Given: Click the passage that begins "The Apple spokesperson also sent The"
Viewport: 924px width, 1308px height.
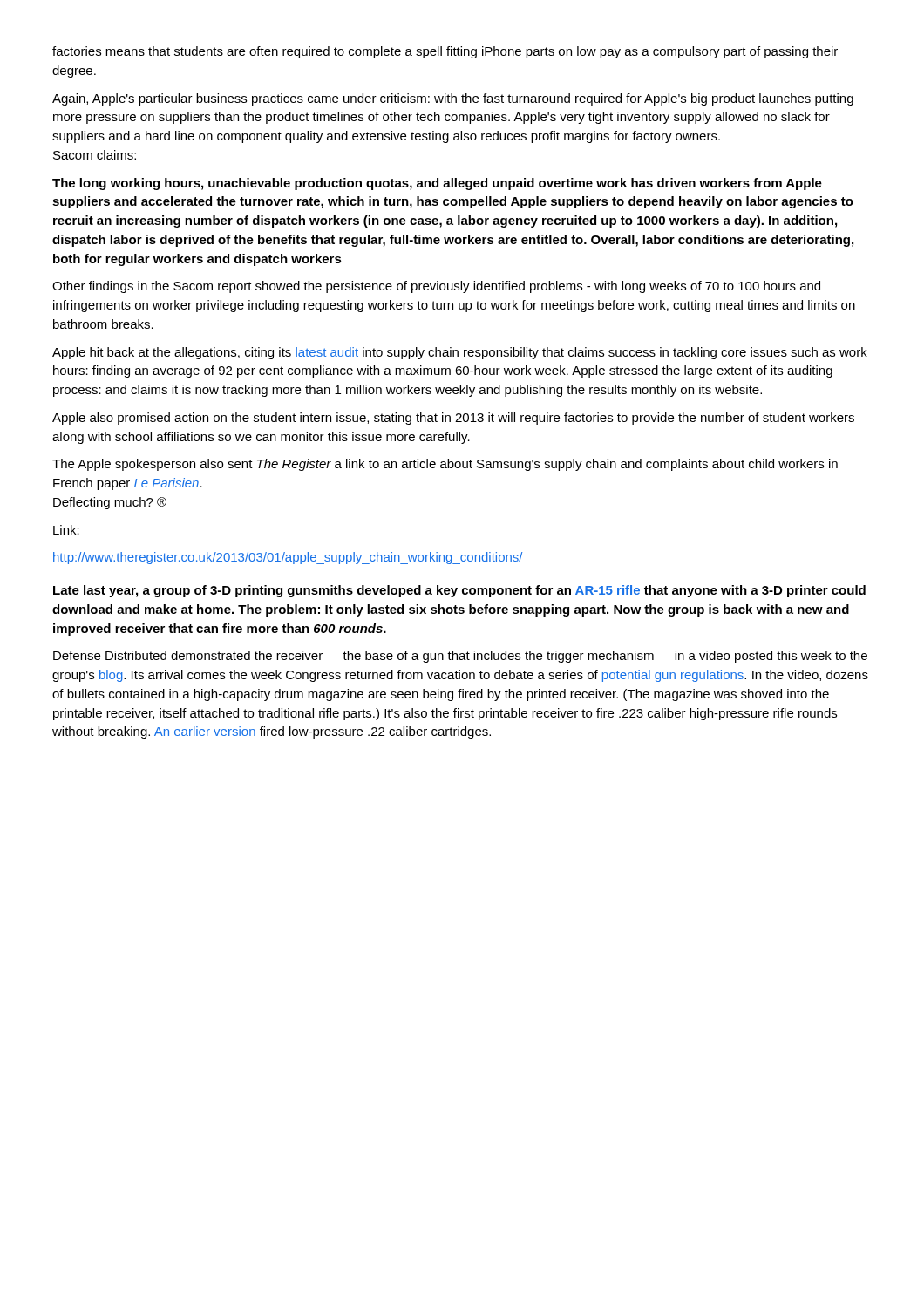Looking at the screenshot, I should 445,465.
